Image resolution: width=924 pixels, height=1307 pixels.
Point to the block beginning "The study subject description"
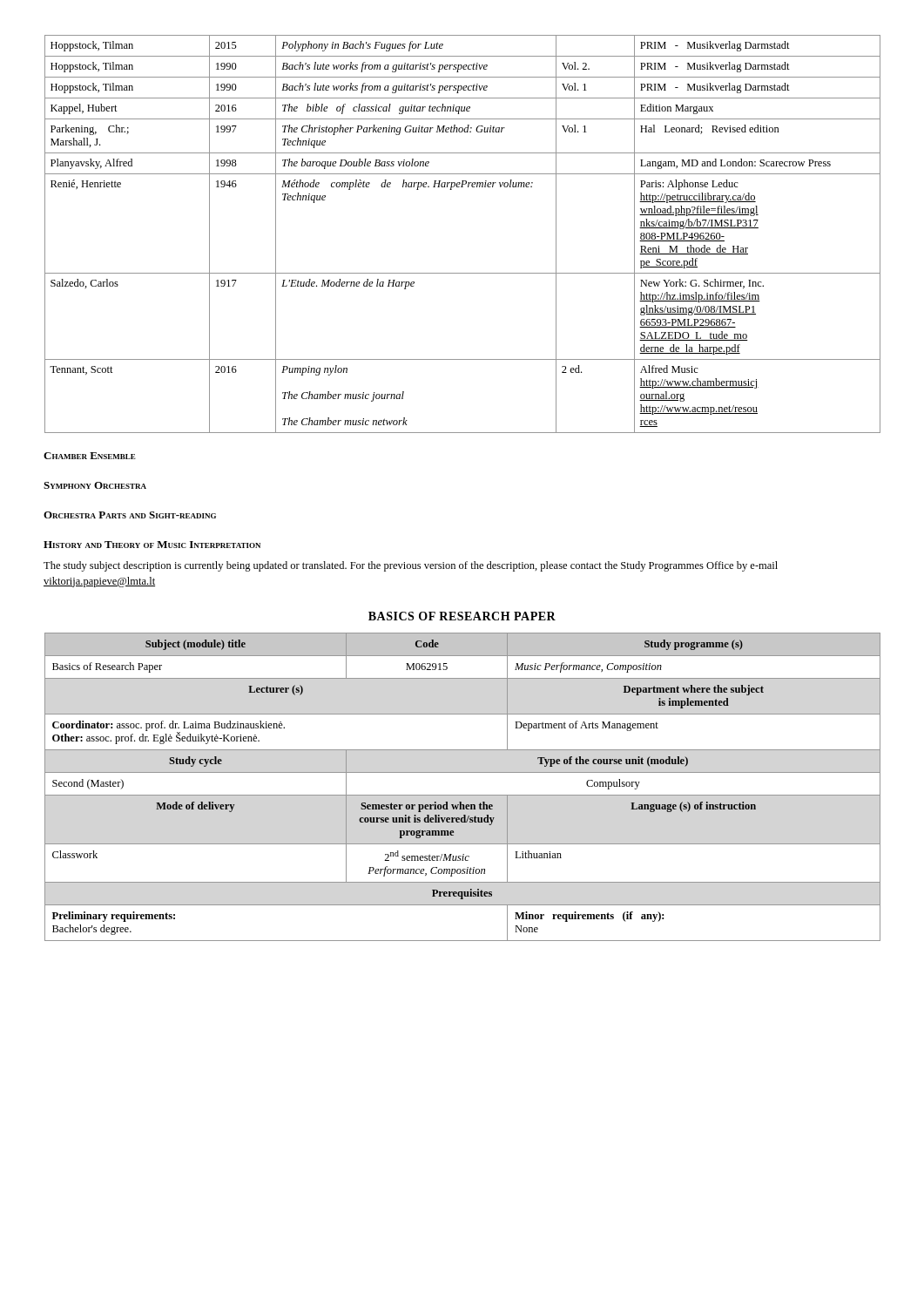tap(411, 573)
